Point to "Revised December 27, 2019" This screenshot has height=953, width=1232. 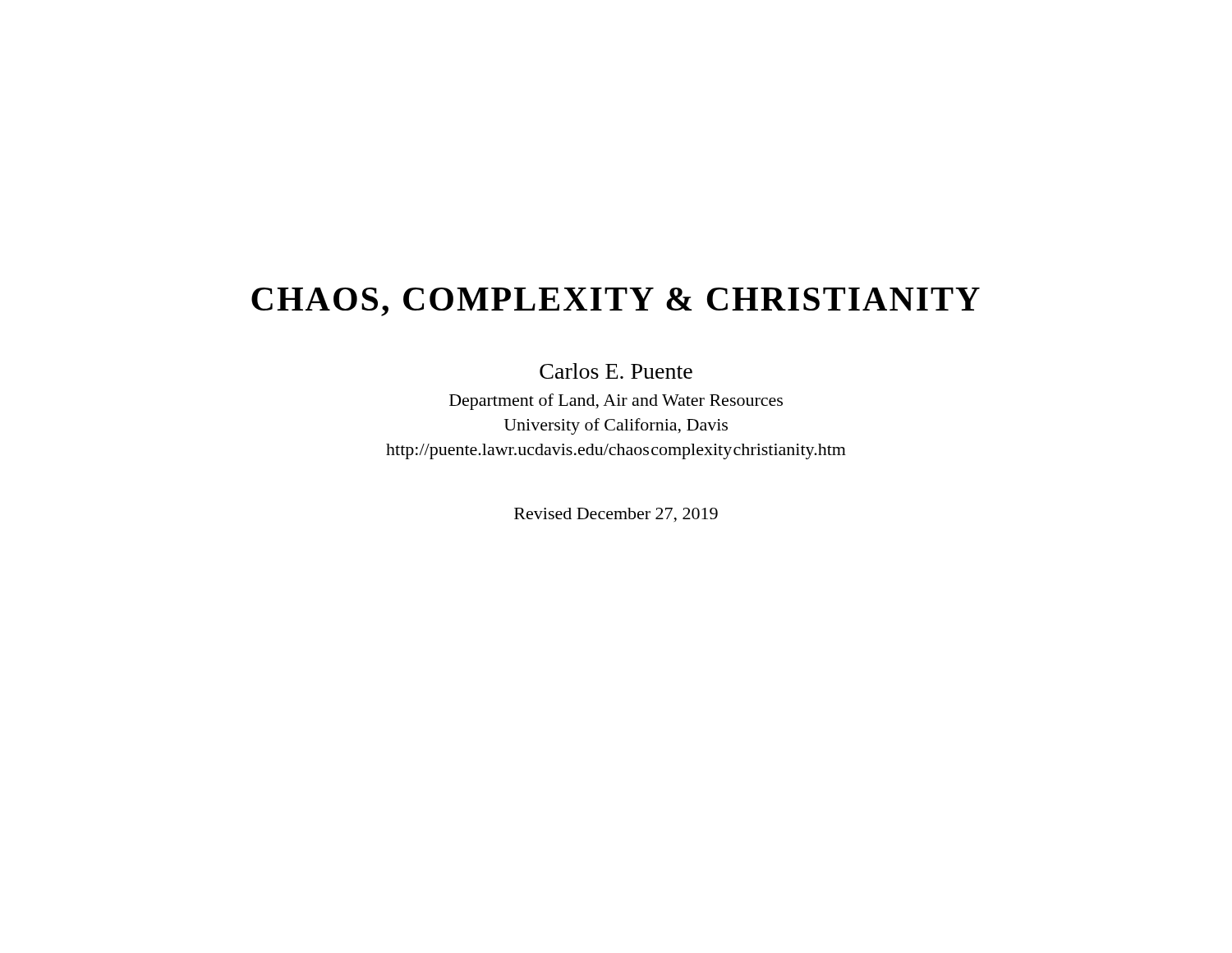(x=616, y=513)
